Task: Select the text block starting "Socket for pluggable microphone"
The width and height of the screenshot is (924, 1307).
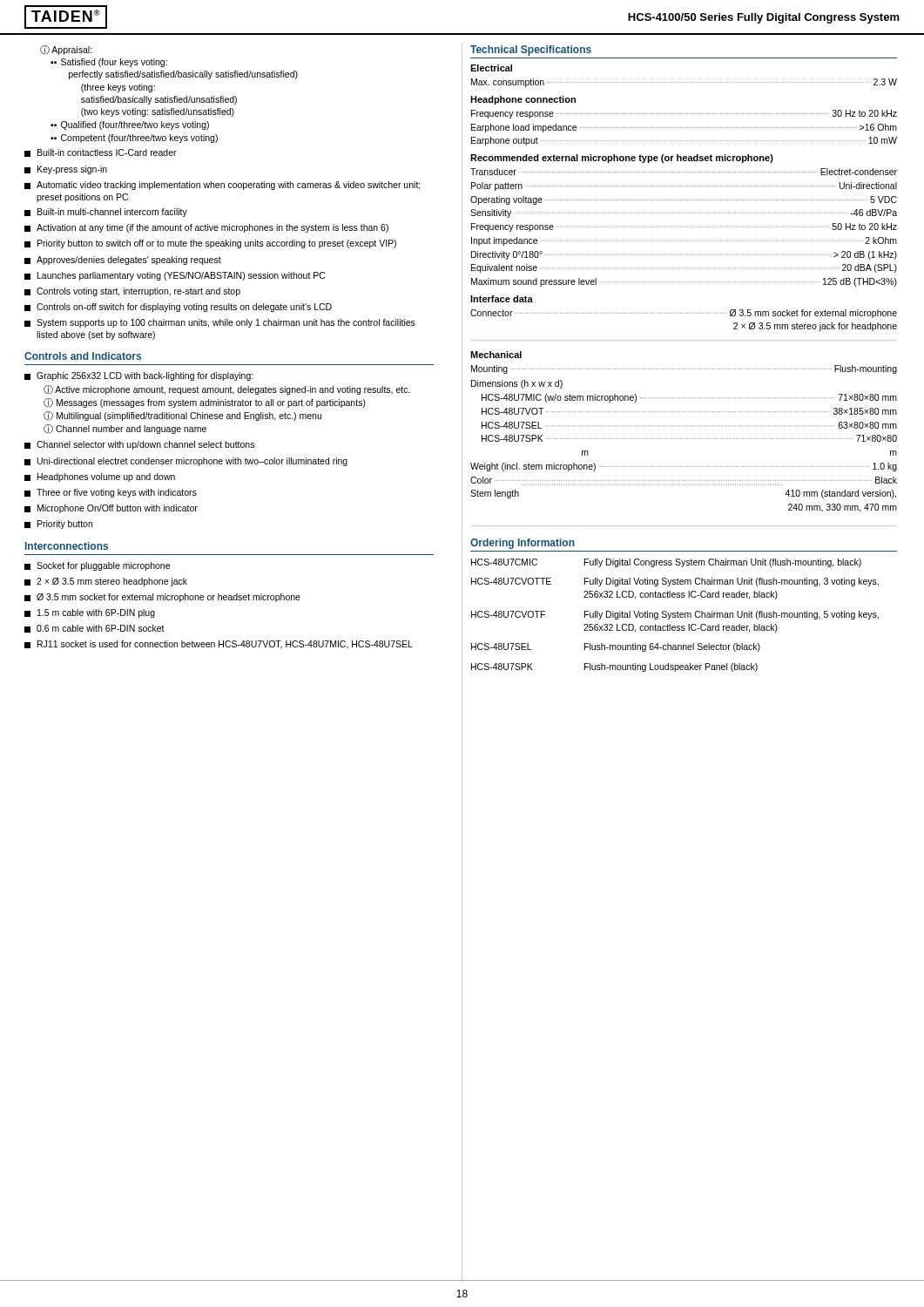Action: [x=97, y=566]
